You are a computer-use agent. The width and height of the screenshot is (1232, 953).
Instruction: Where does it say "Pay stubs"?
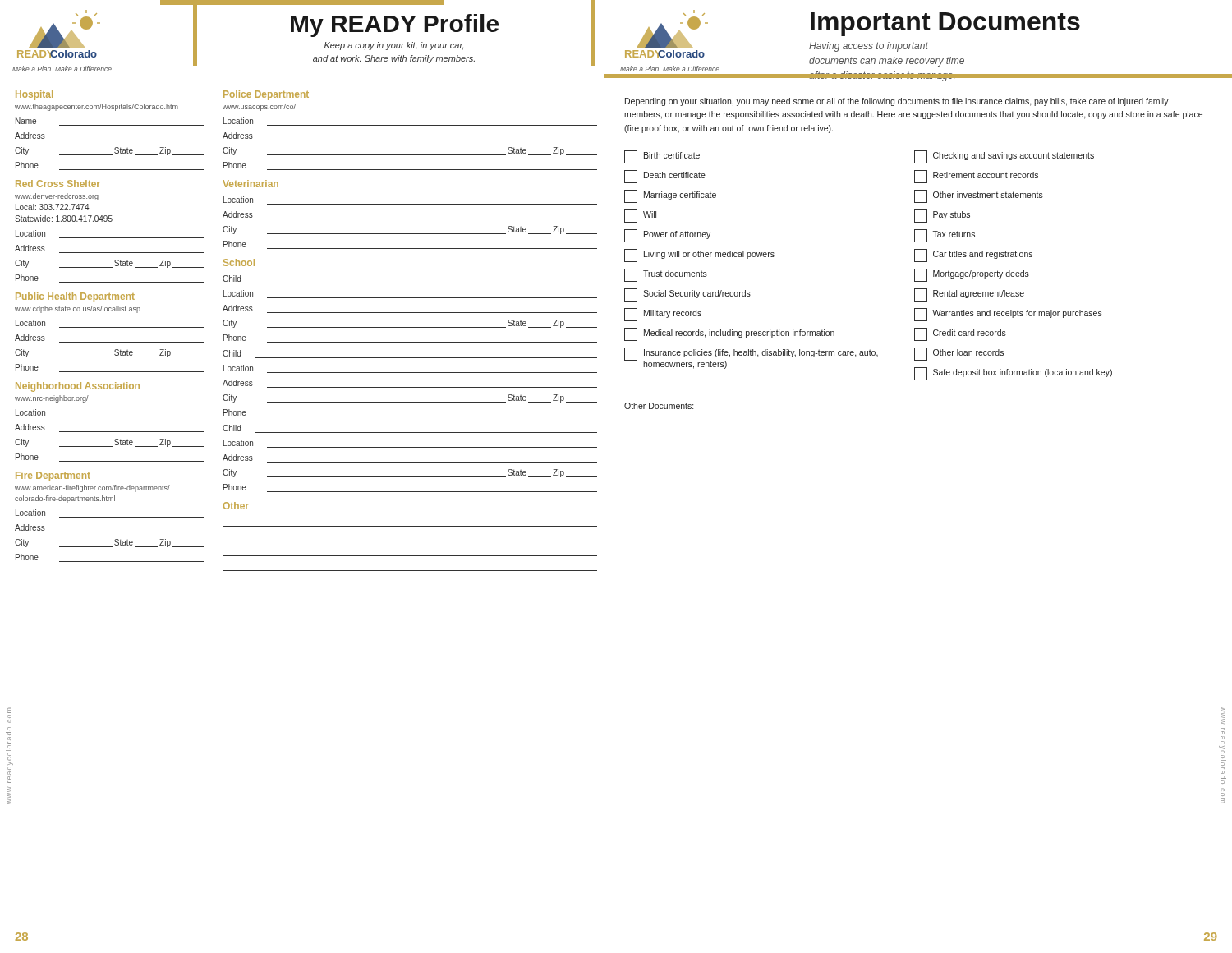942,215
